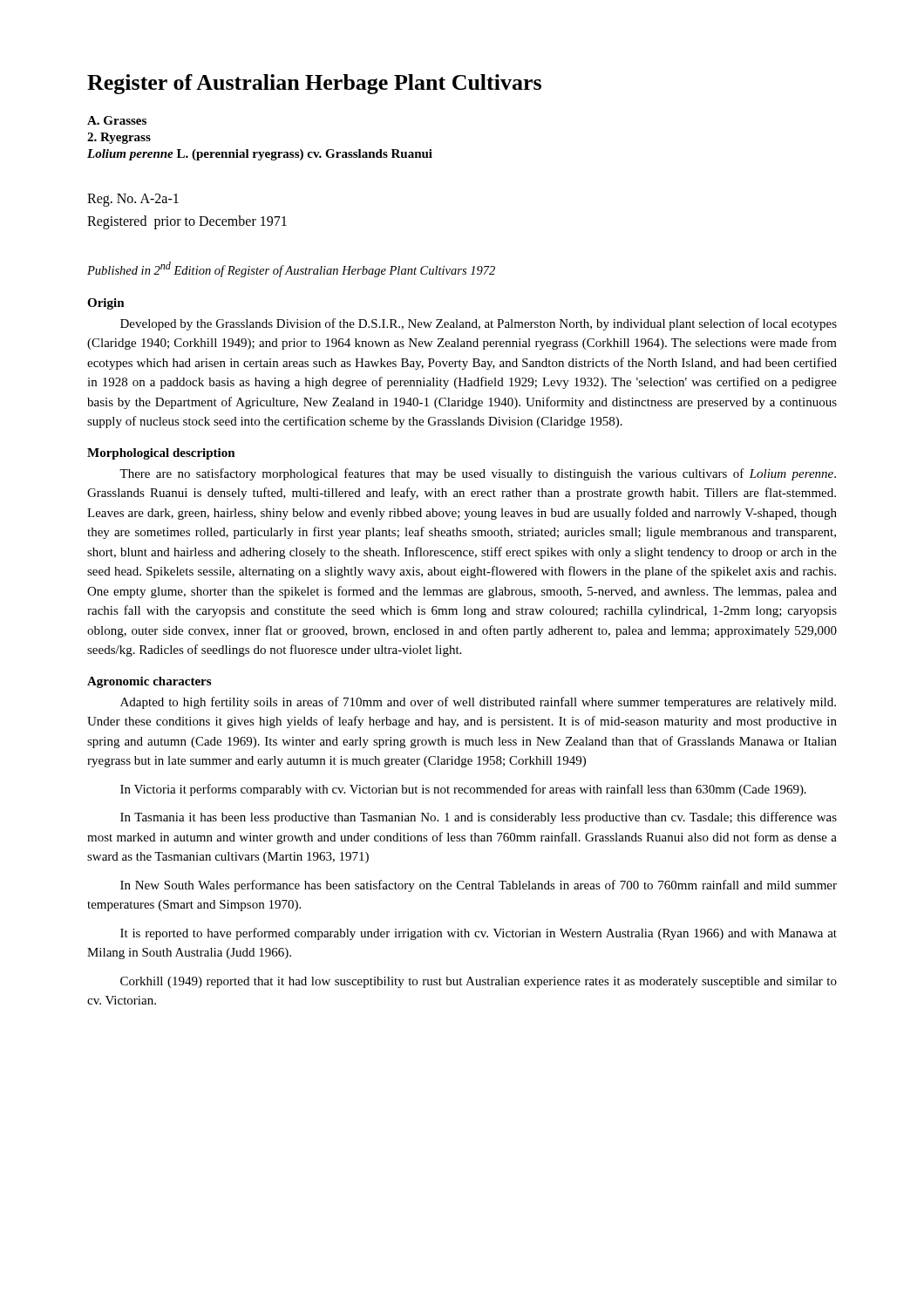Locate the element starting "Adapted to high fertility soils in areas"
This screenshot has width=924, height=1308.
pyautogui.click(x=462, y=851)
